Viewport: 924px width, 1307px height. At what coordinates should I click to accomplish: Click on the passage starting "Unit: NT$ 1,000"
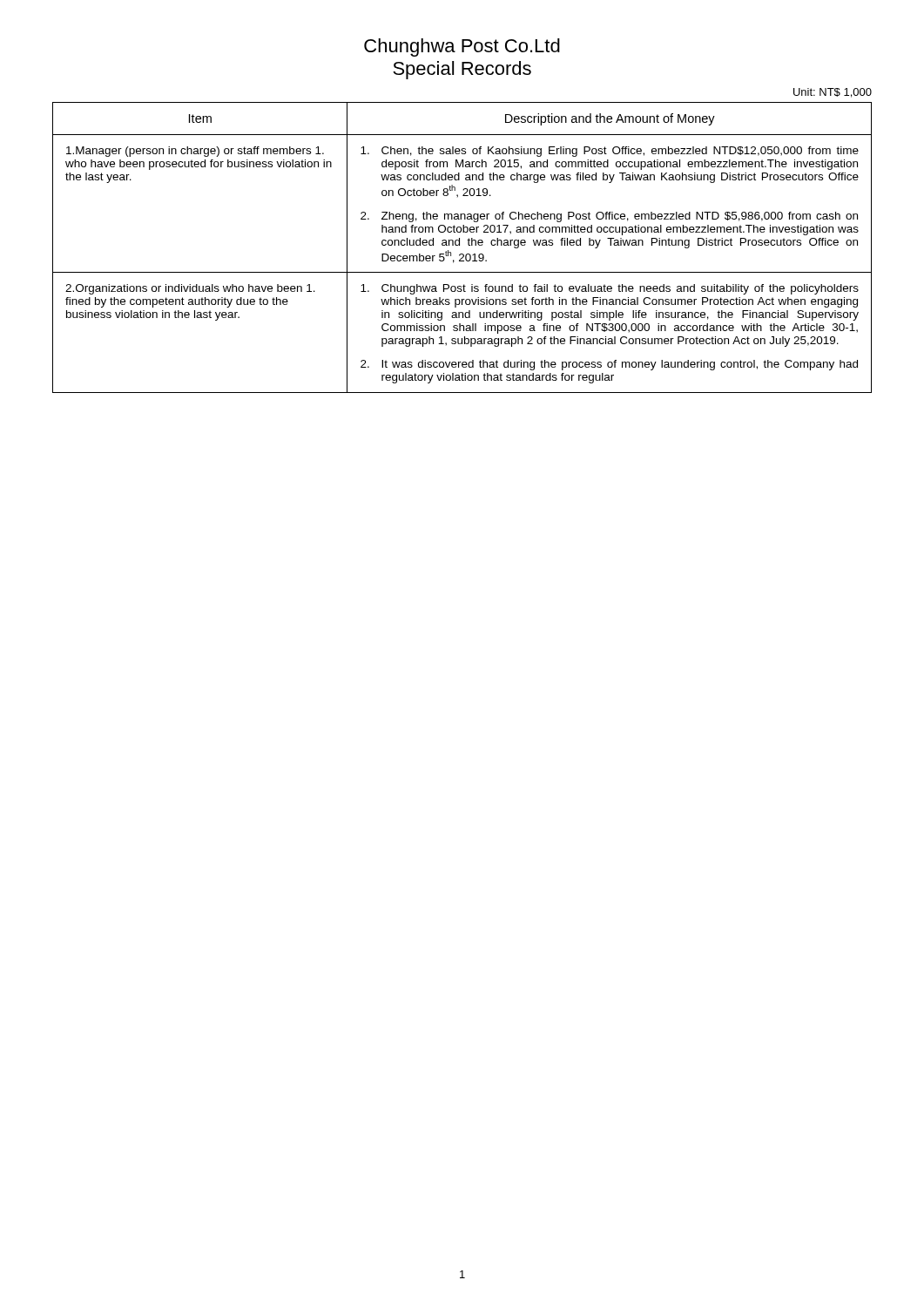[x=832, y=92]
